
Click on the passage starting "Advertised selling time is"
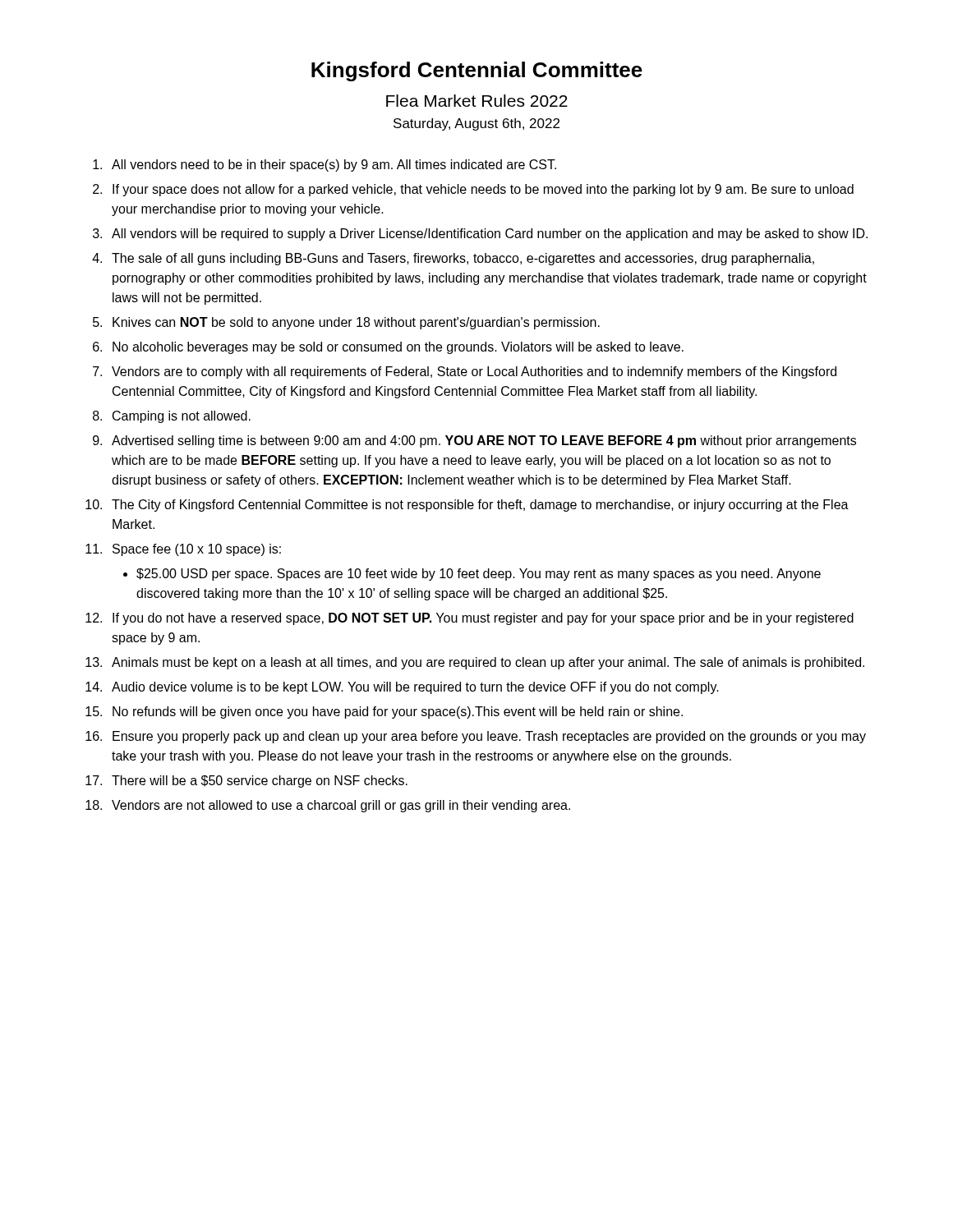click(484, 460)
